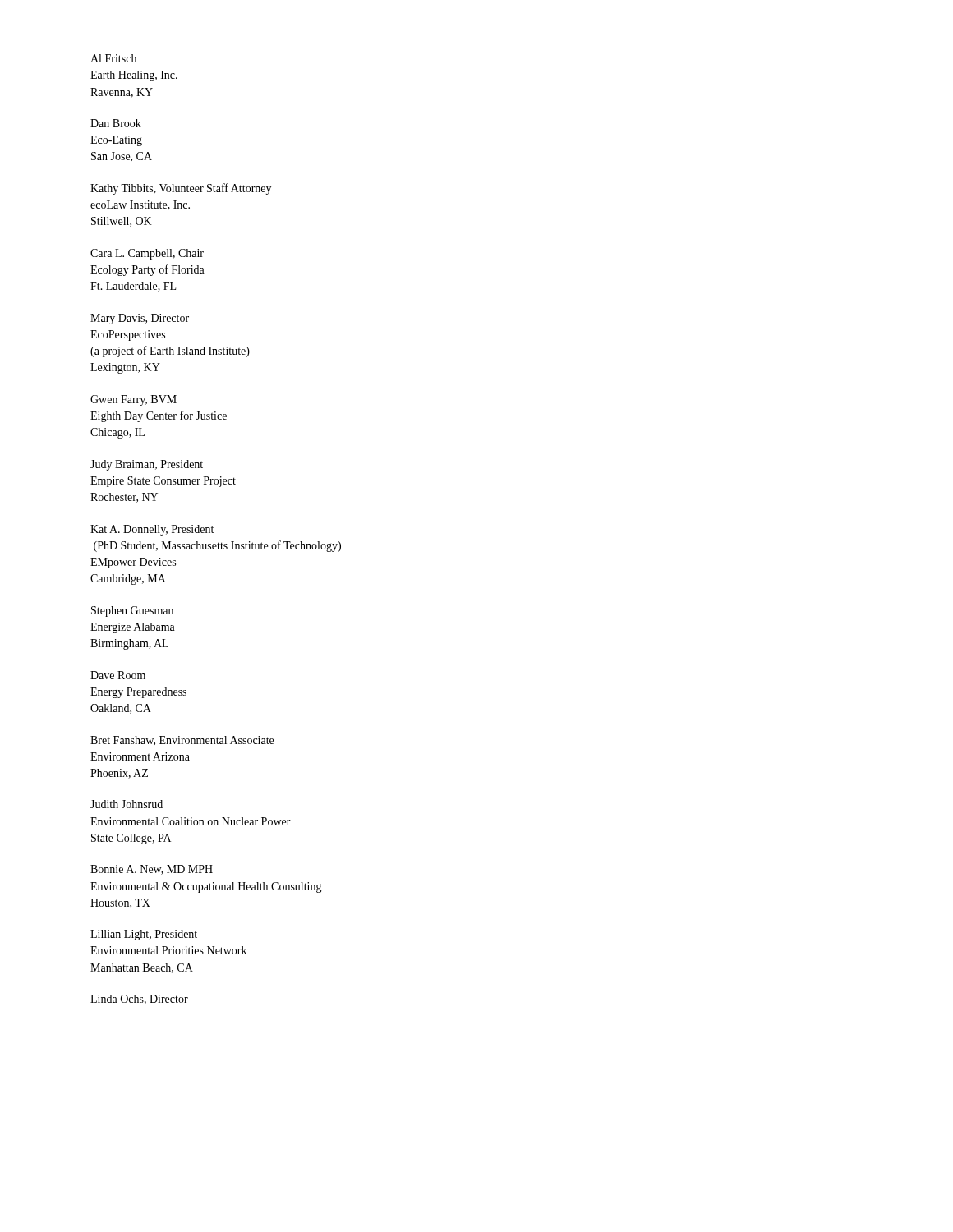The width and height of the screenshot is (953, 1232).
Task: Where is the passage that starts "Dan Brook Eco-Eating"?
Action: (x=121, y=140)
